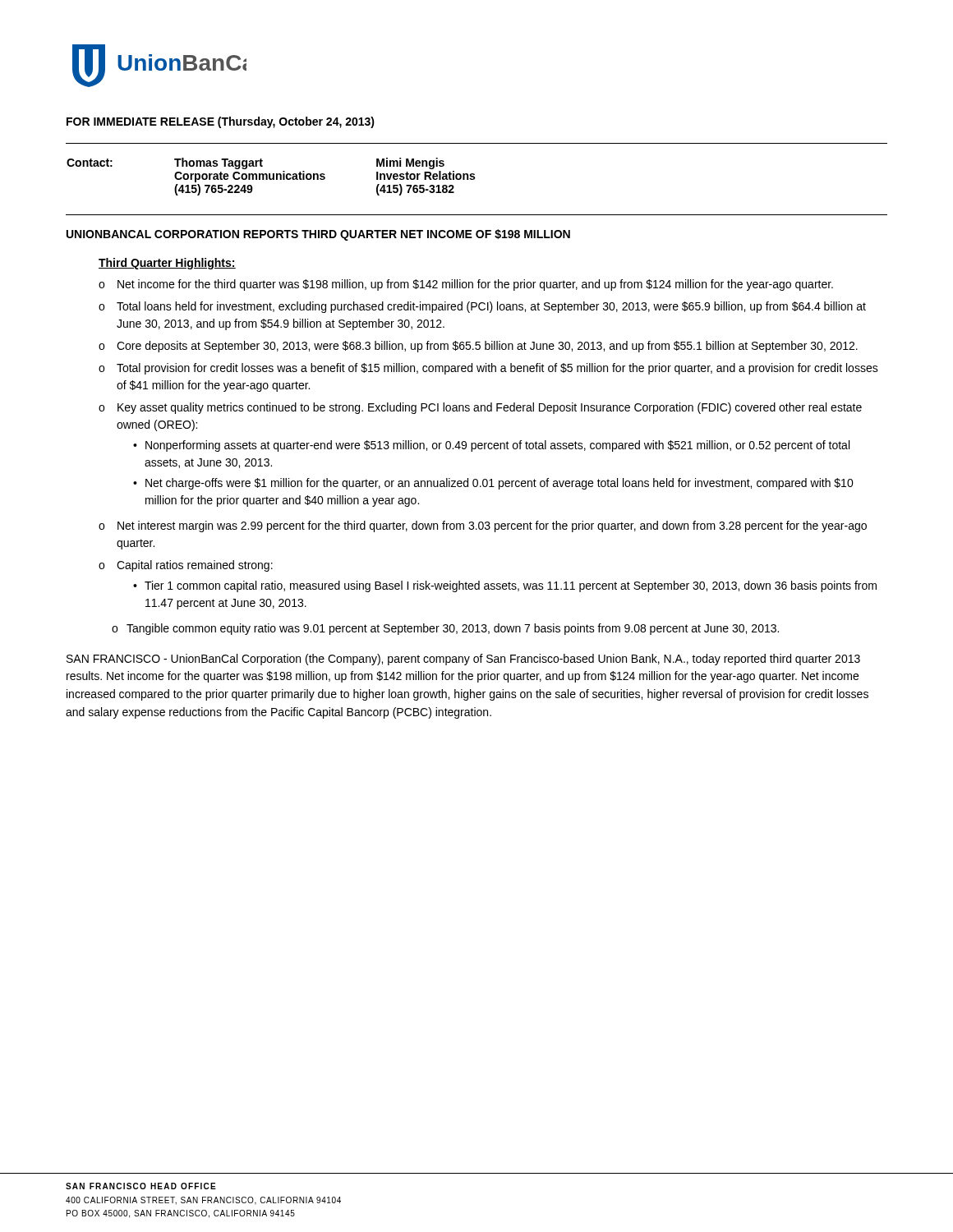The image size is (953, 1232).
Task: Find the element starting "Third Quarter Highlights:"
Action: click(167, 262)
